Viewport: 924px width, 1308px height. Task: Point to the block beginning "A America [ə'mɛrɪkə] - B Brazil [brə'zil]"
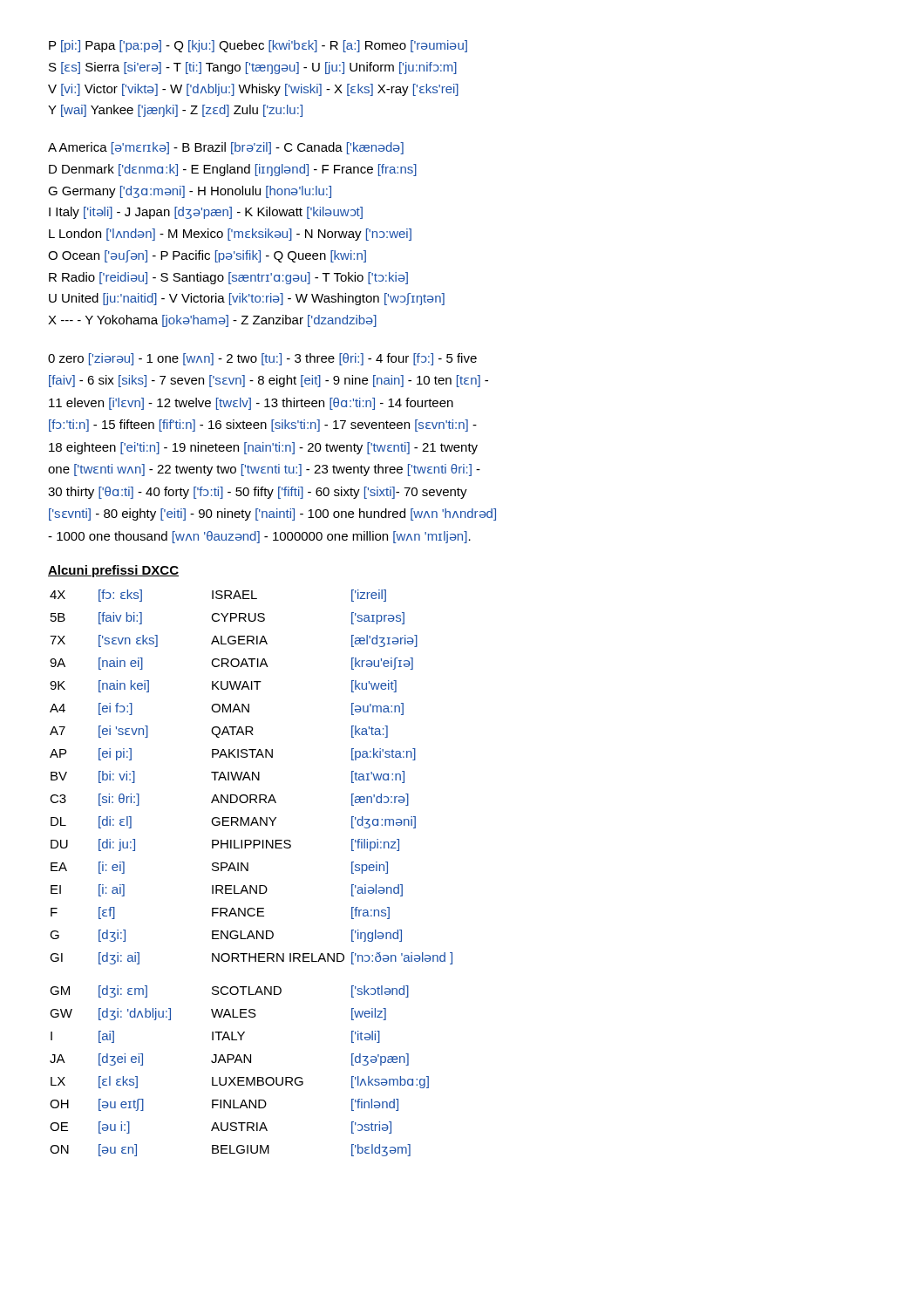tap(247, 233)
